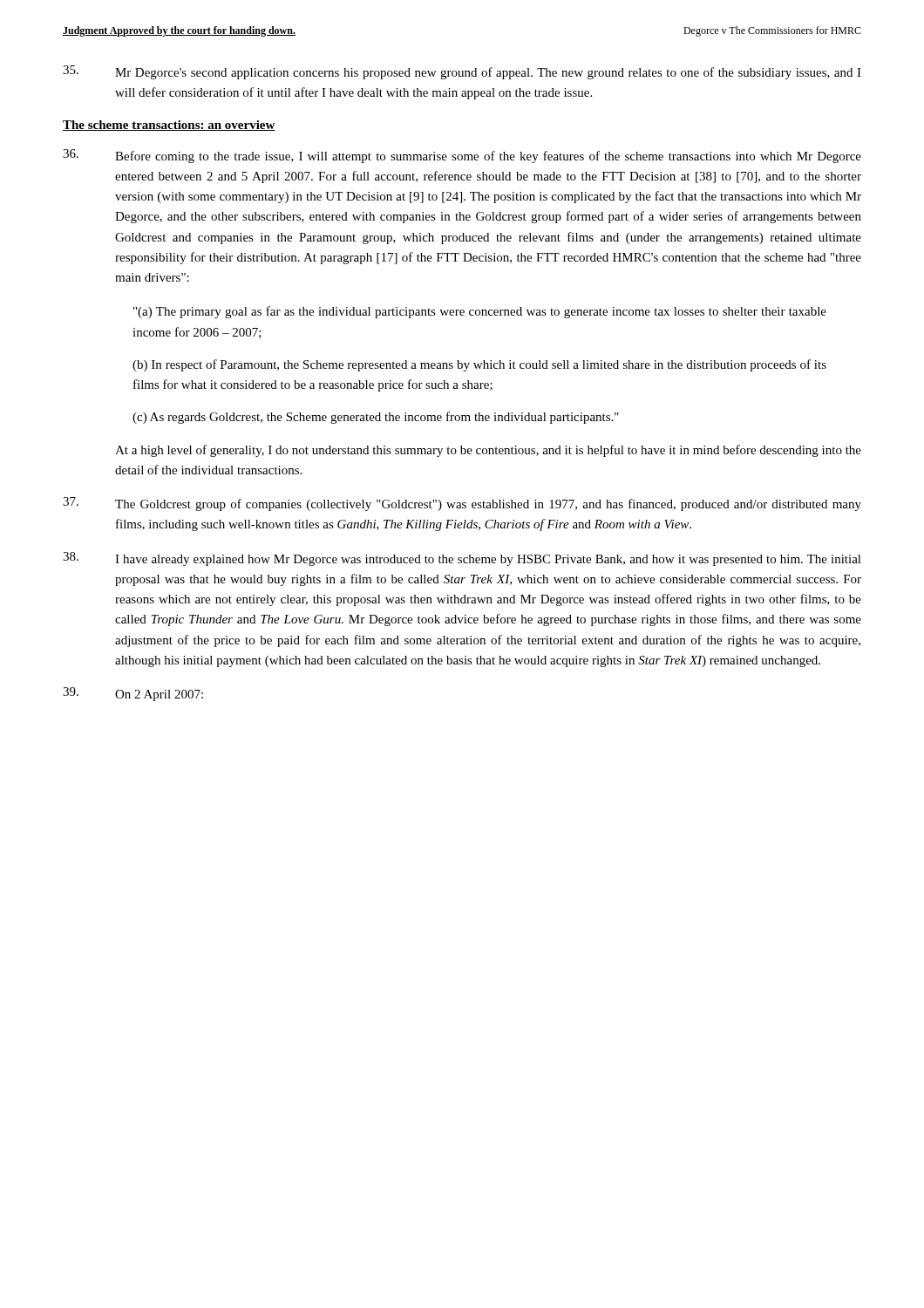The width and height of the screenshot is (924, 1308).
Task: Select the text starting "37. The Goldcrest group of"
Action: (462, 515)
